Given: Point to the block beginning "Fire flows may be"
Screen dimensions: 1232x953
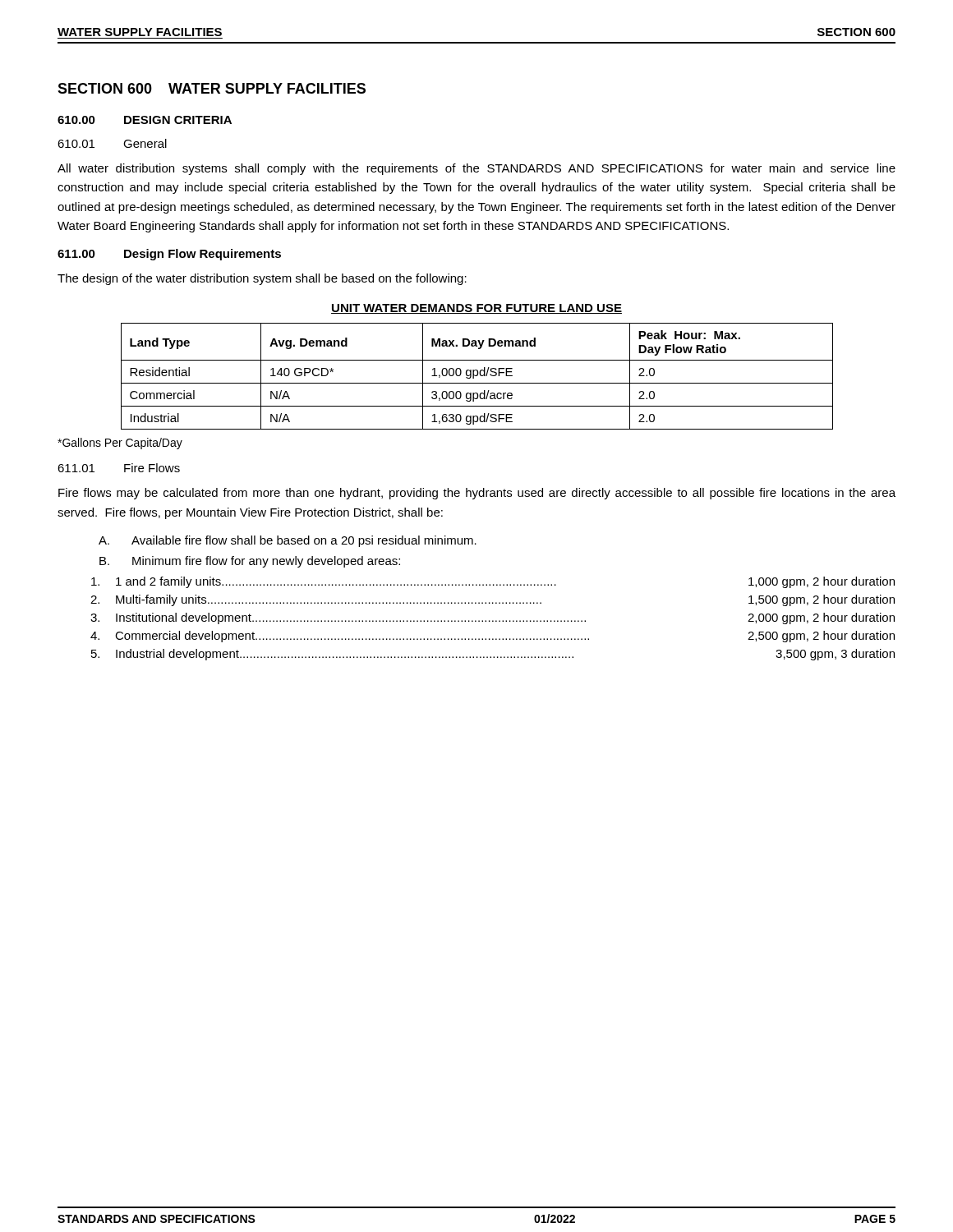Looking at the screenshot, I should click(476, 502).
